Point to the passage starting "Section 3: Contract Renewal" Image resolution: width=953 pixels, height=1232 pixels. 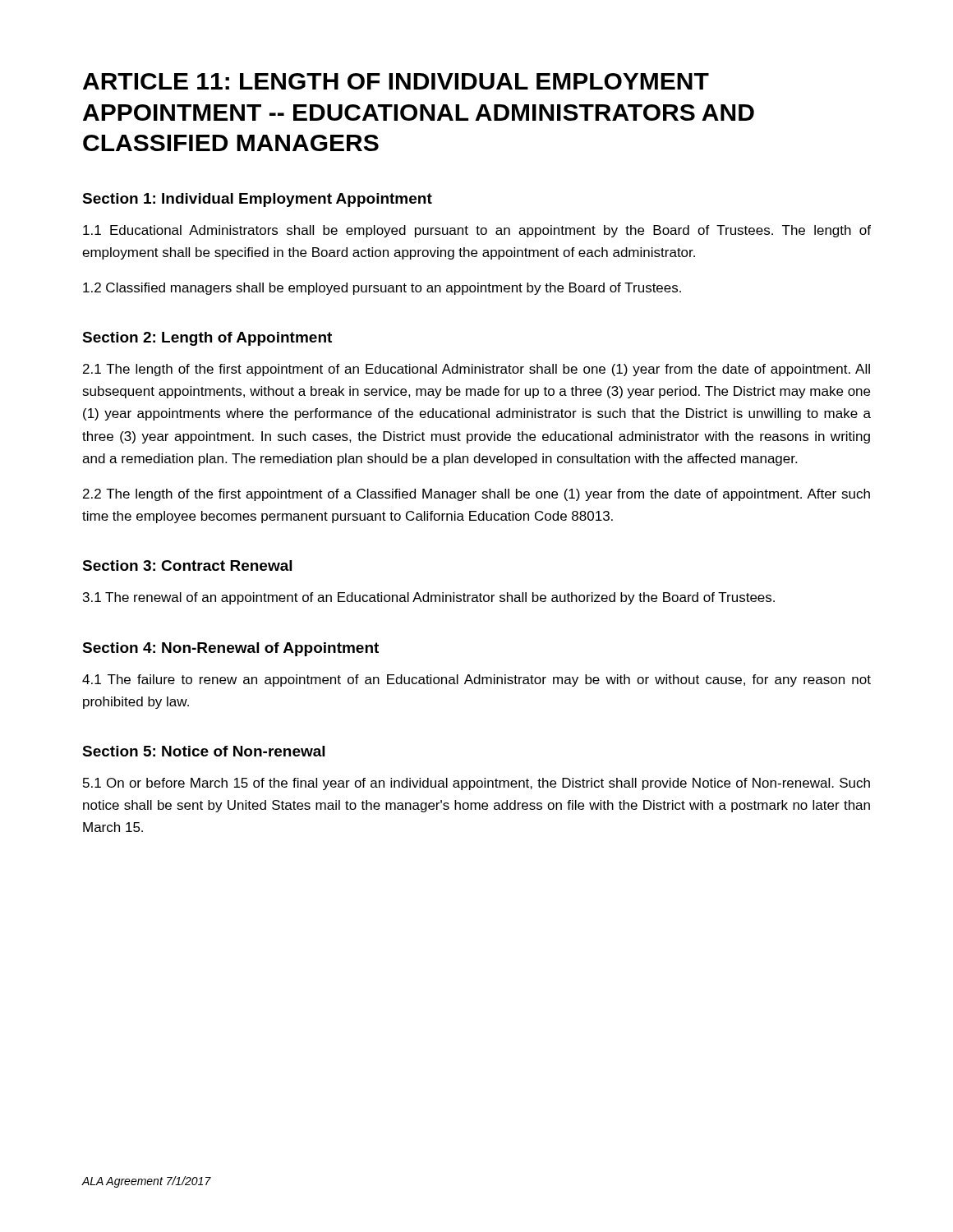[x=188, y=566]
